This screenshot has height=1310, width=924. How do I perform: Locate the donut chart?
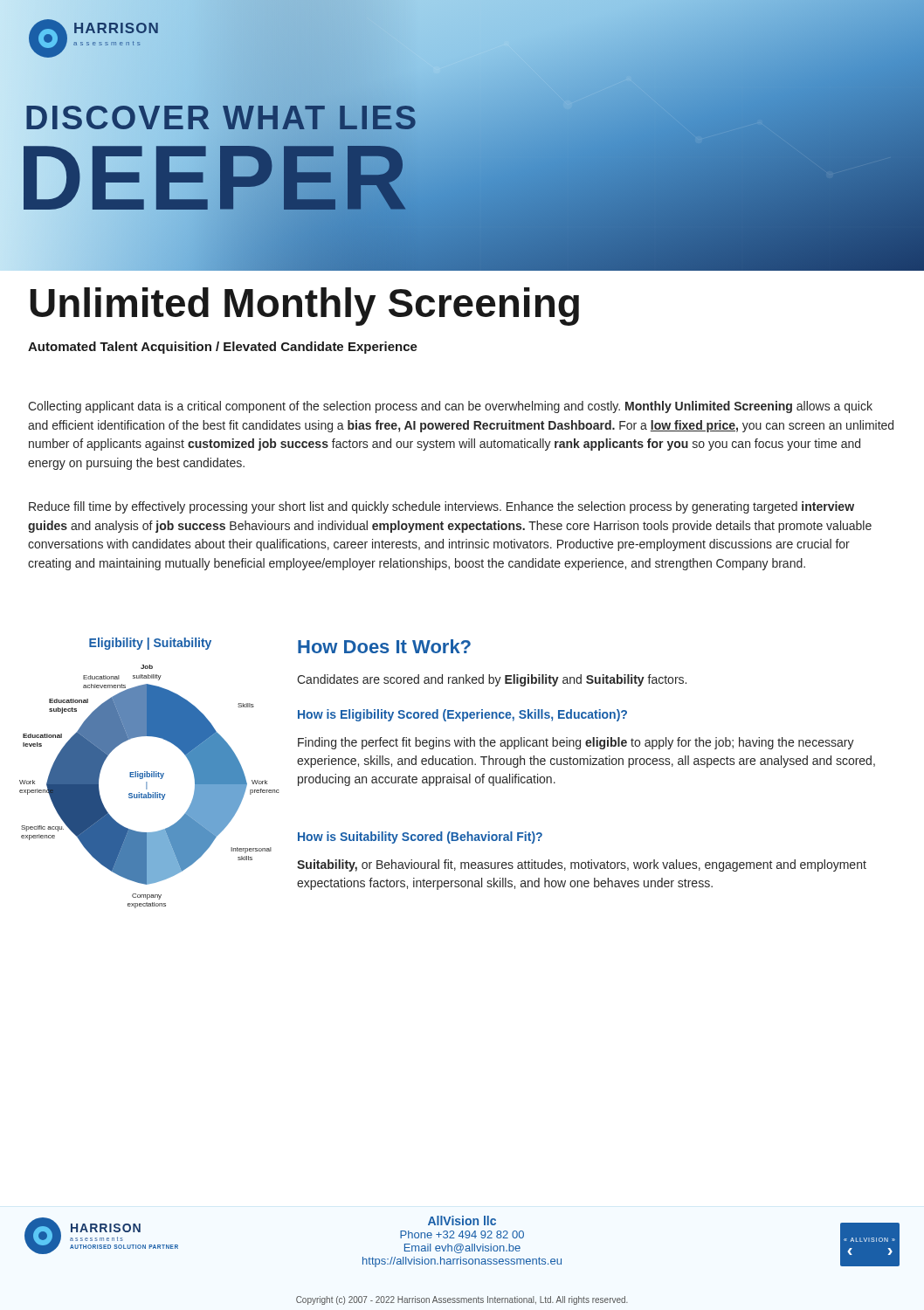click(148, 782)
